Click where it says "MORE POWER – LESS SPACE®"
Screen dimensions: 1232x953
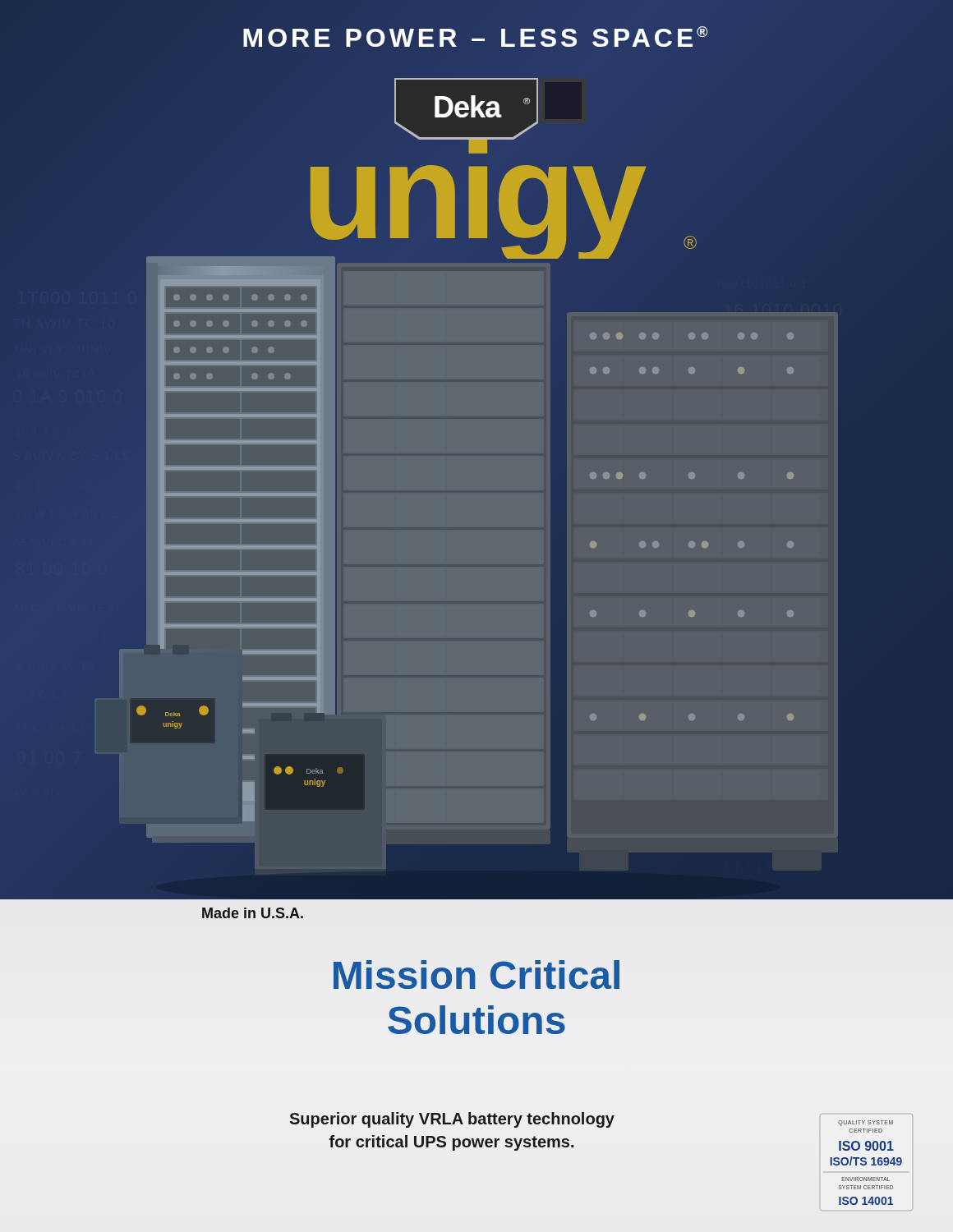point(476,38)
